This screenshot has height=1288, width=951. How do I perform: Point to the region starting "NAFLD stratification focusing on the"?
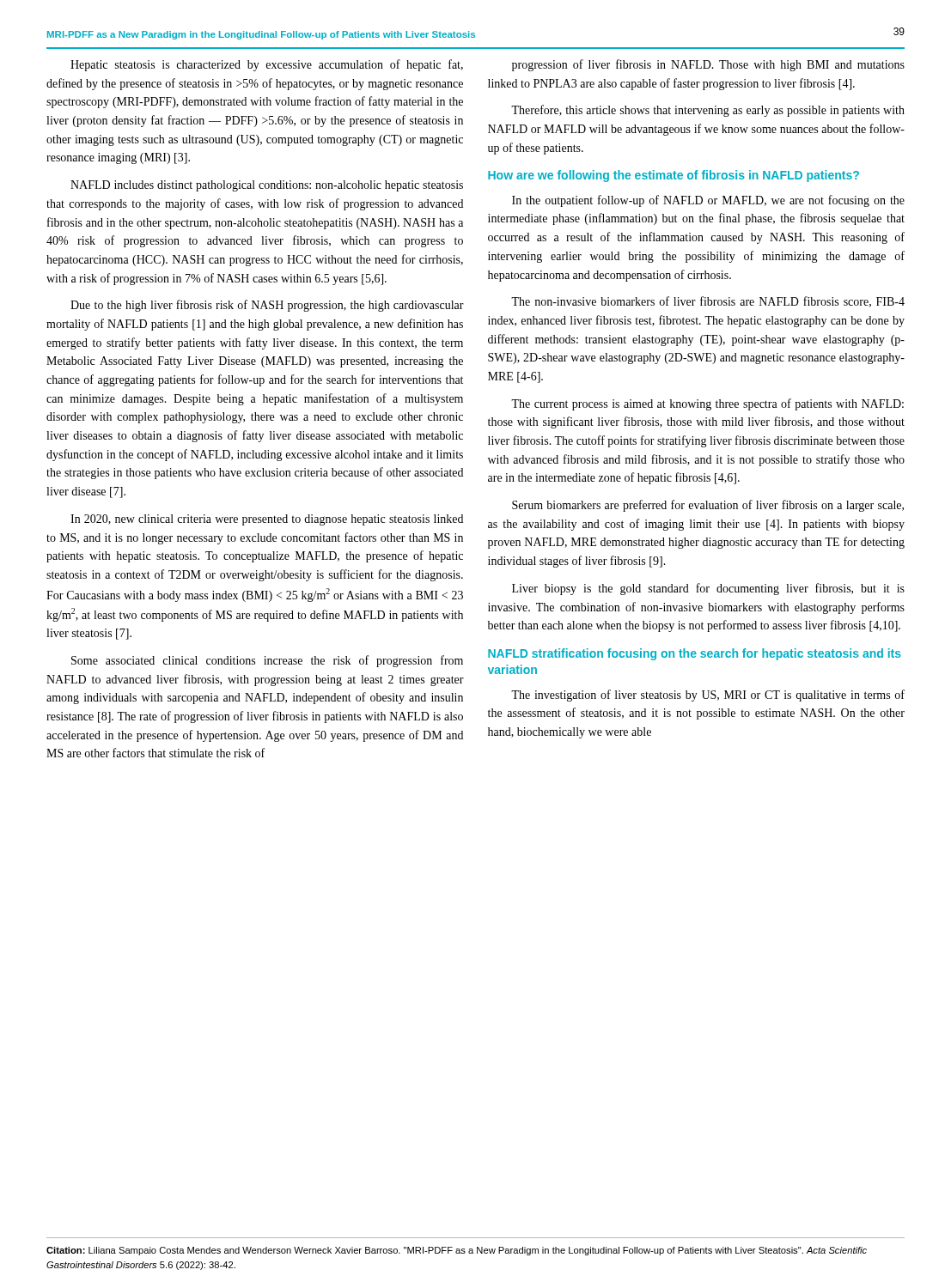(694, 662)
